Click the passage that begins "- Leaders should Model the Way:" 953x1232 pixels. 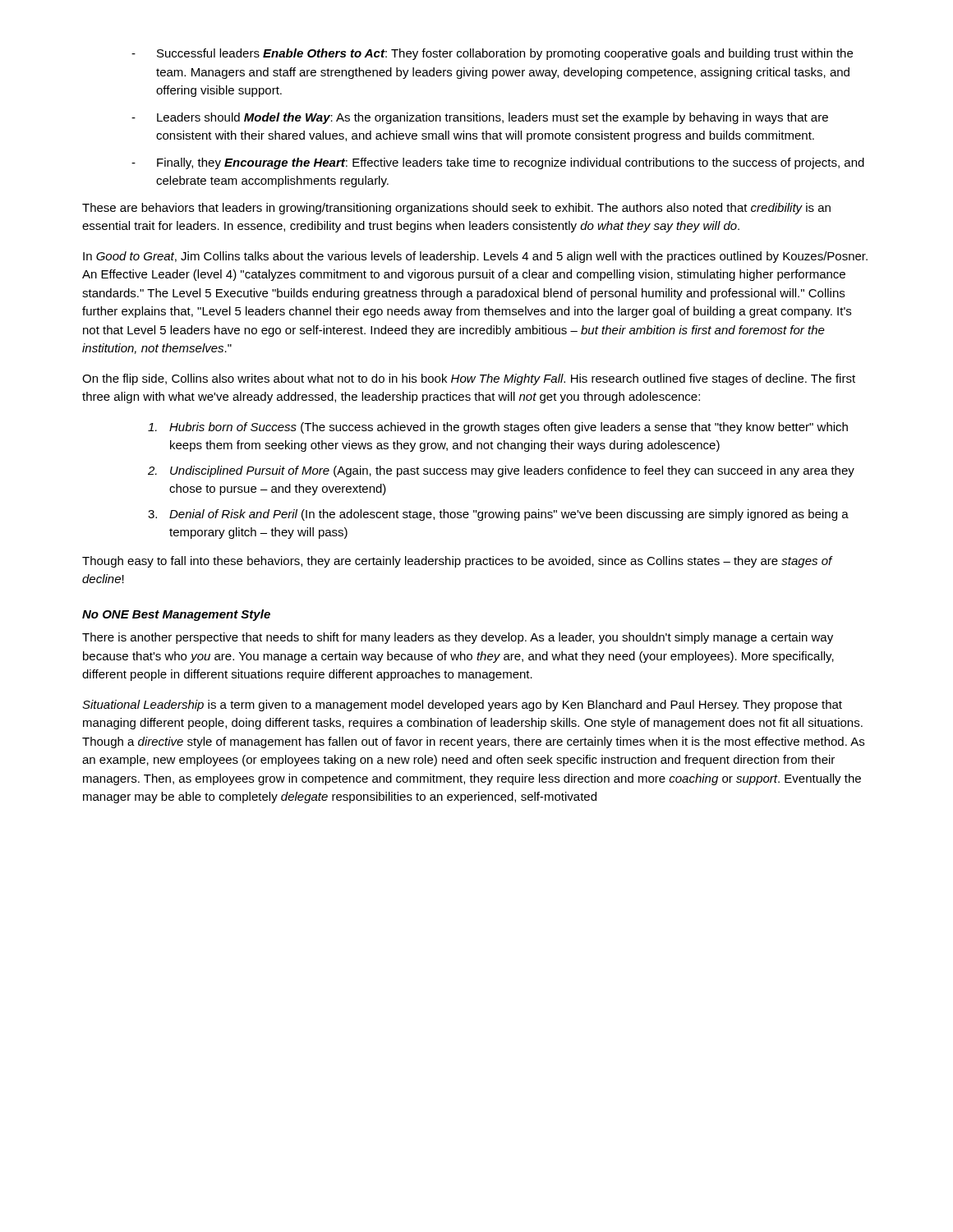(501, 127)
